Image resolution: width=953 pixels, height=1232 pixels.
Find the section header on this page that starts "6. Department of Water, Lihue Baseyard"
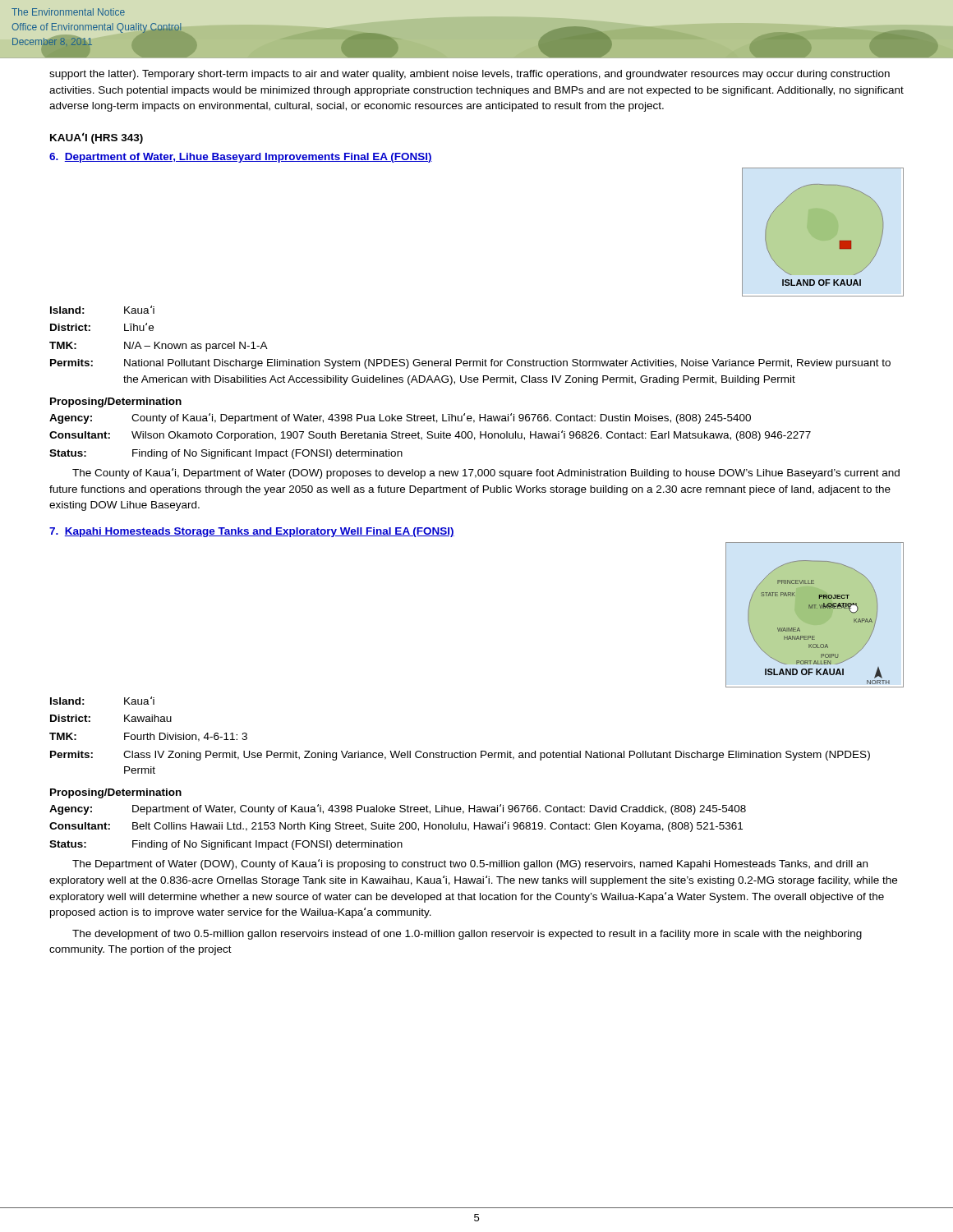point(241,156)
